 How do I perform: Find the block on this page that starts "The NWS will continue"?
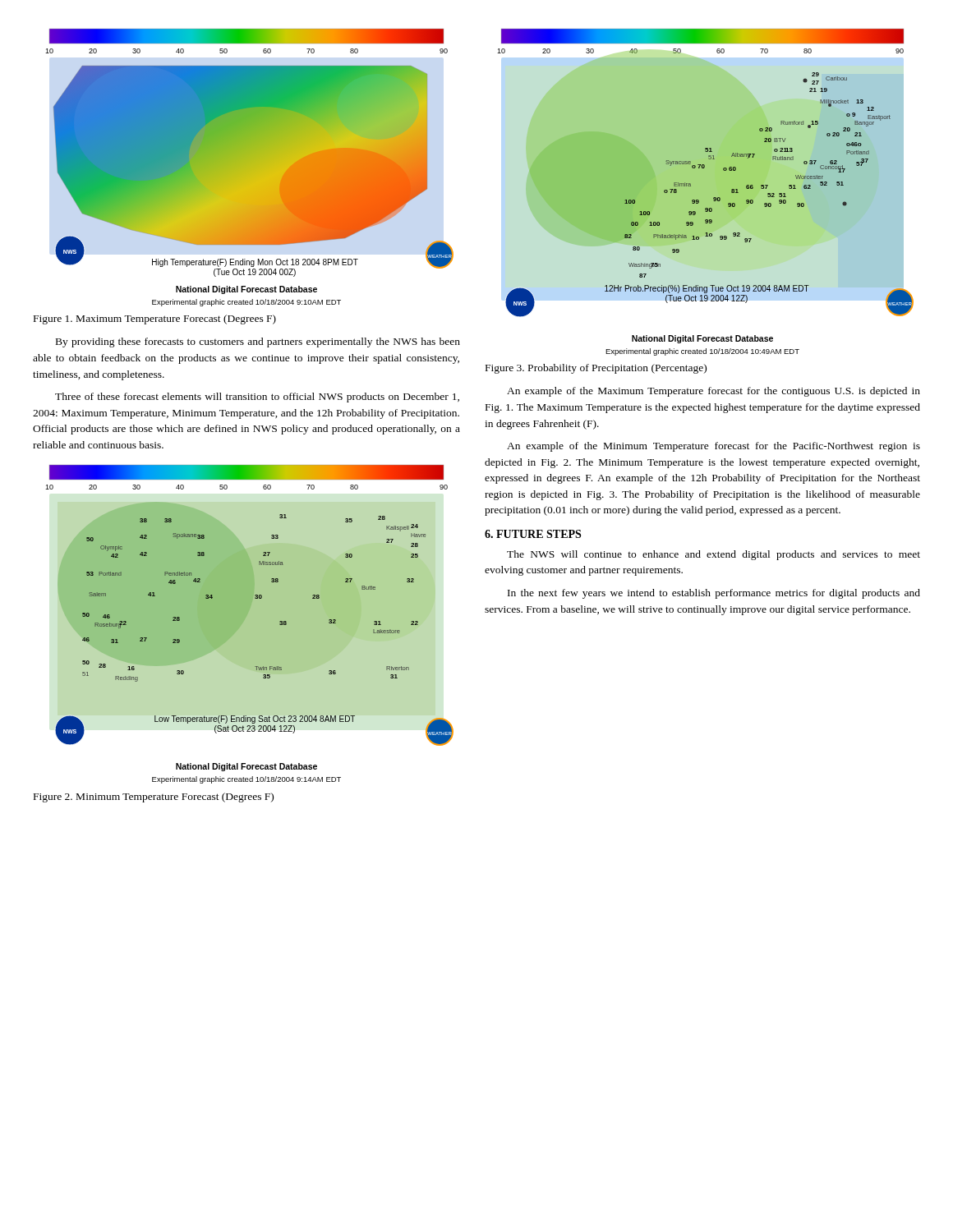pos(702,562)
